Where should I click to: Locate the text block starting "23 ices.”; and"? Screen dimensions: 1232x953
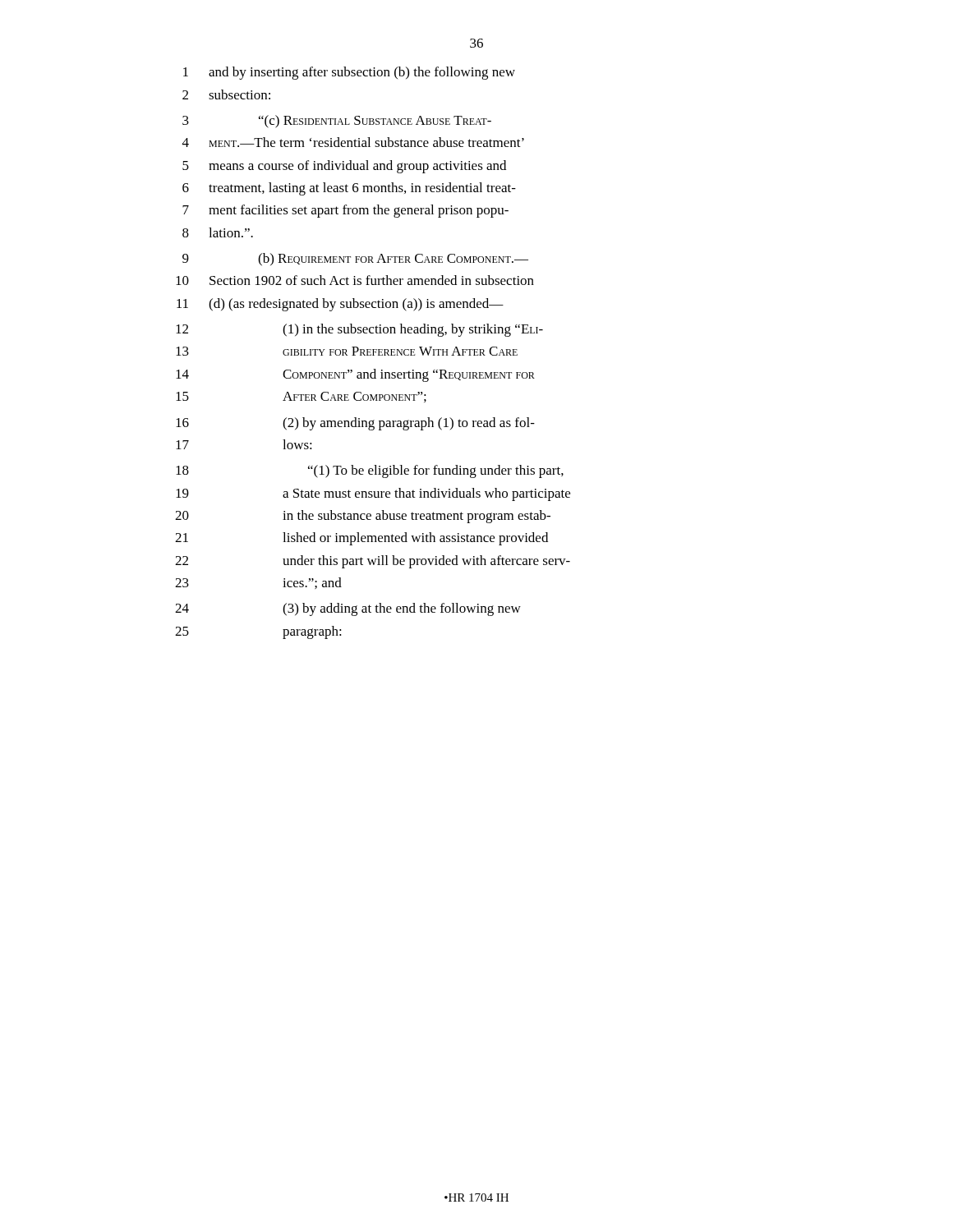tap(179, 584)
